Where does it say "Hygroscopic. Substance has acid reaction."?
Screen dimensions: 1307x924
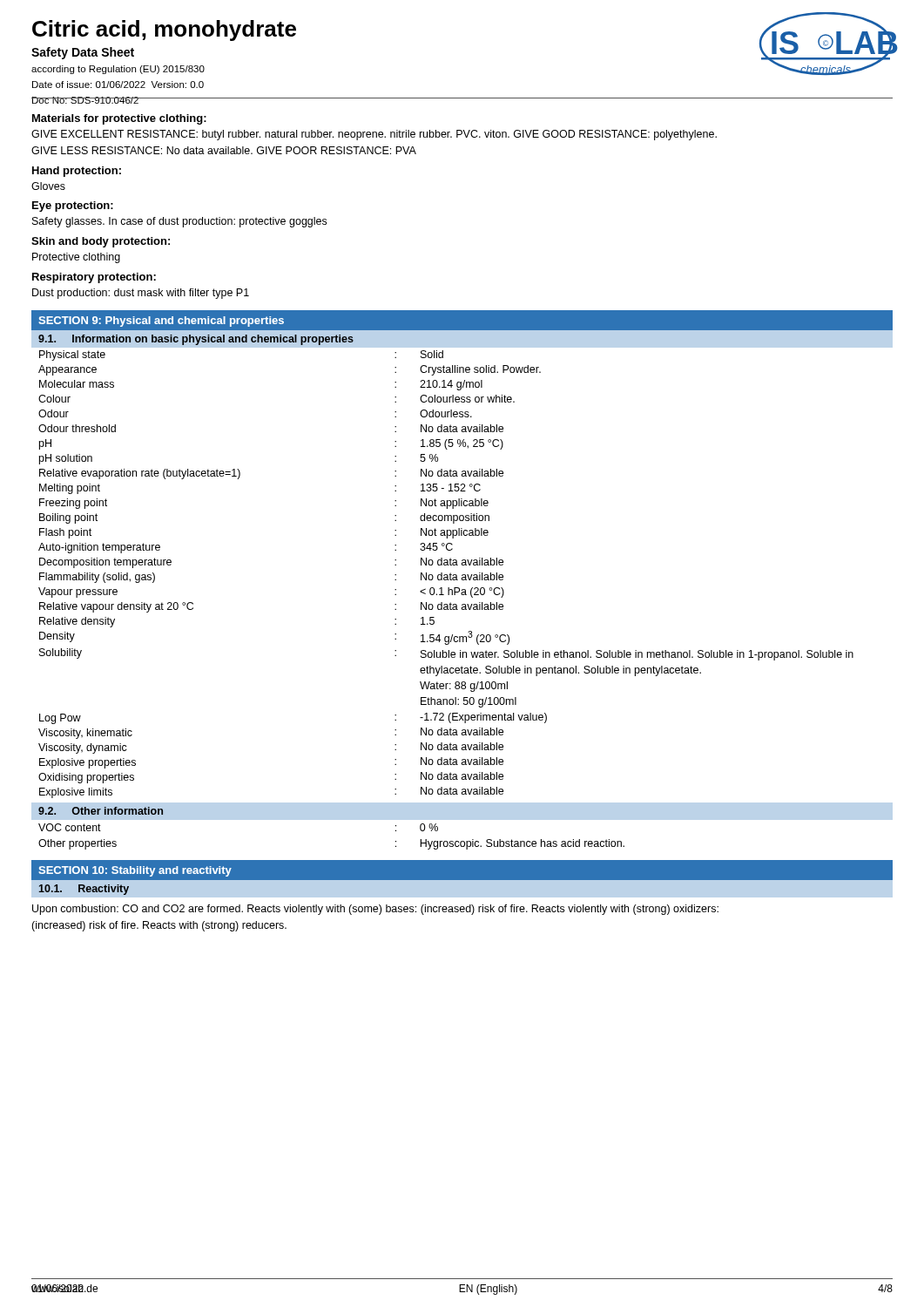pyautogui.click(x=522, y=844)
